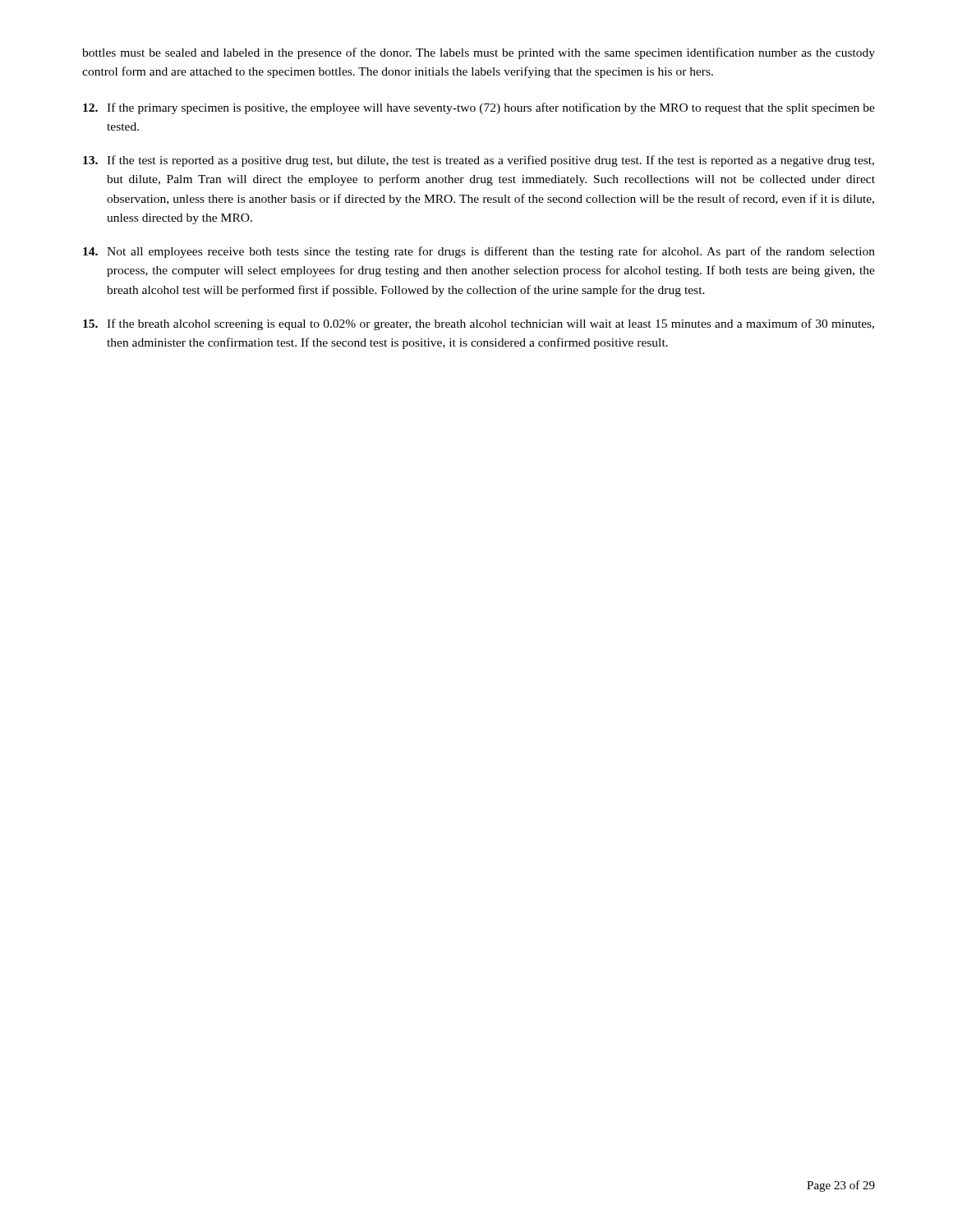This screenshot has height=1232, width=953.
Task: Where is the passage that starts "15. If the breath alcohol screening"?
Action: point(479,333)
